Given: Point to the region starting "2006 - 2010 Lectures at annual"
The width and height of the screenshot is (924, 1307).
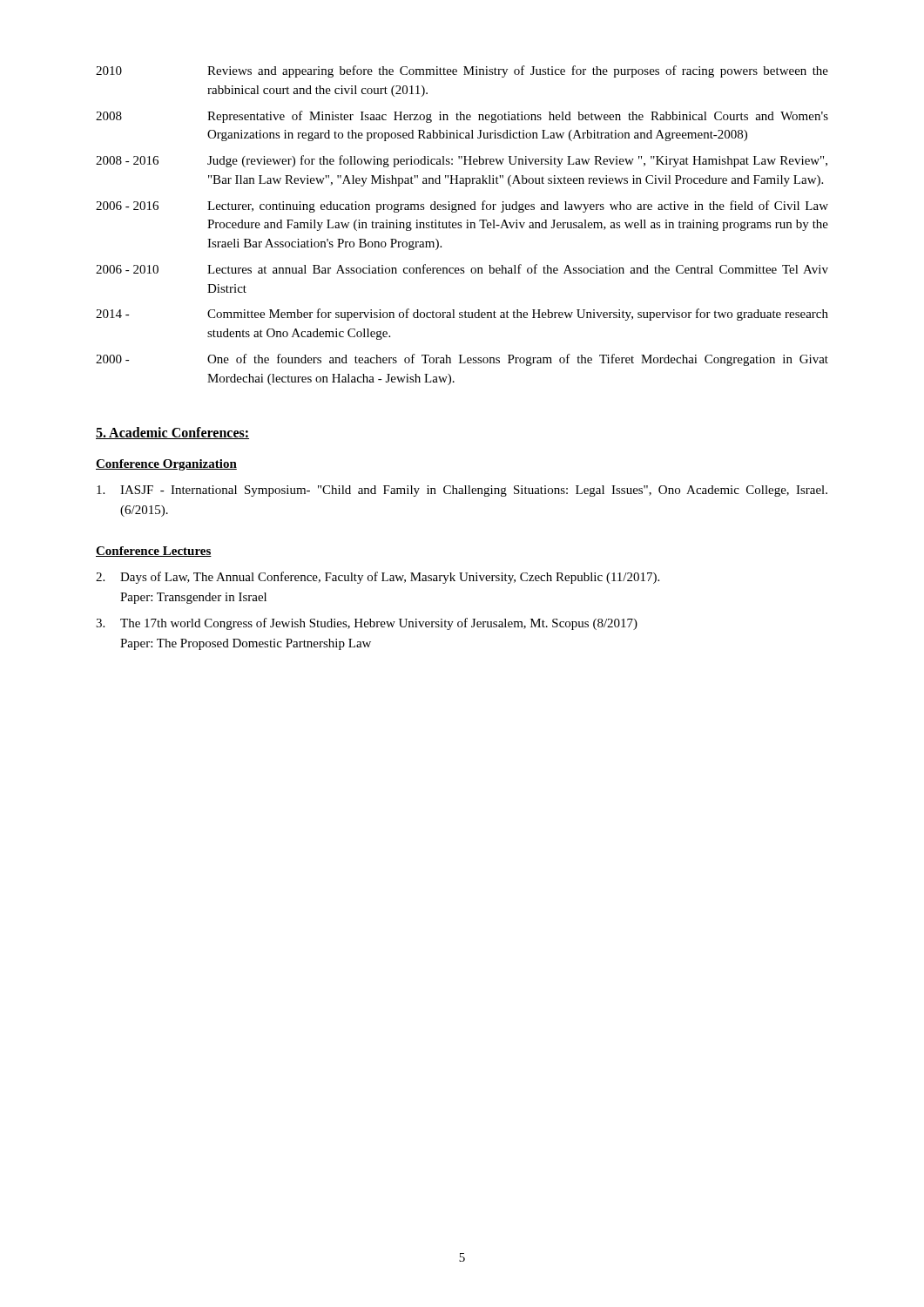Looking at the screenshot, I should (462, 282).
